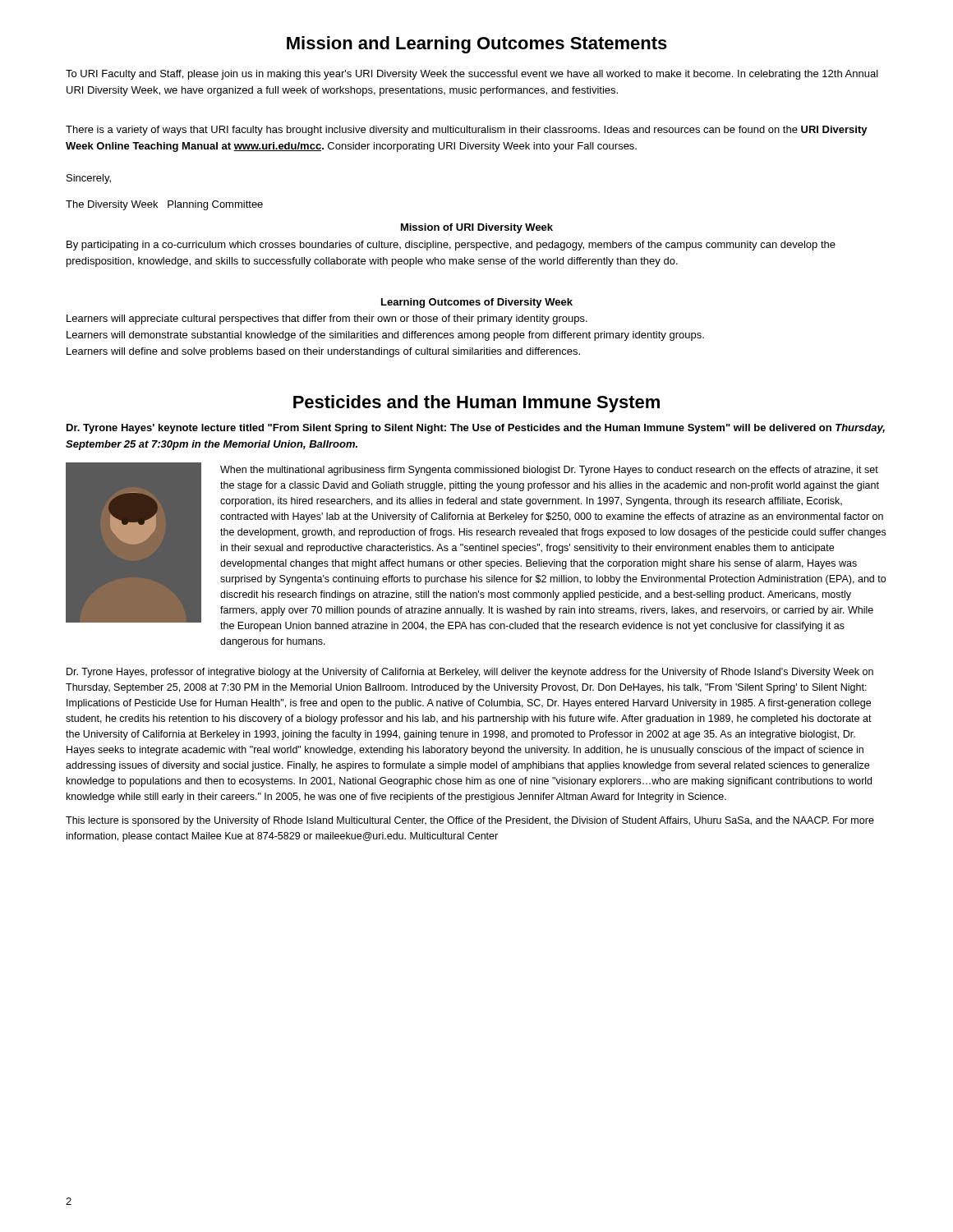Click on the region starting "Learners will demonstrate substantial knowledge"

point(385,335)
